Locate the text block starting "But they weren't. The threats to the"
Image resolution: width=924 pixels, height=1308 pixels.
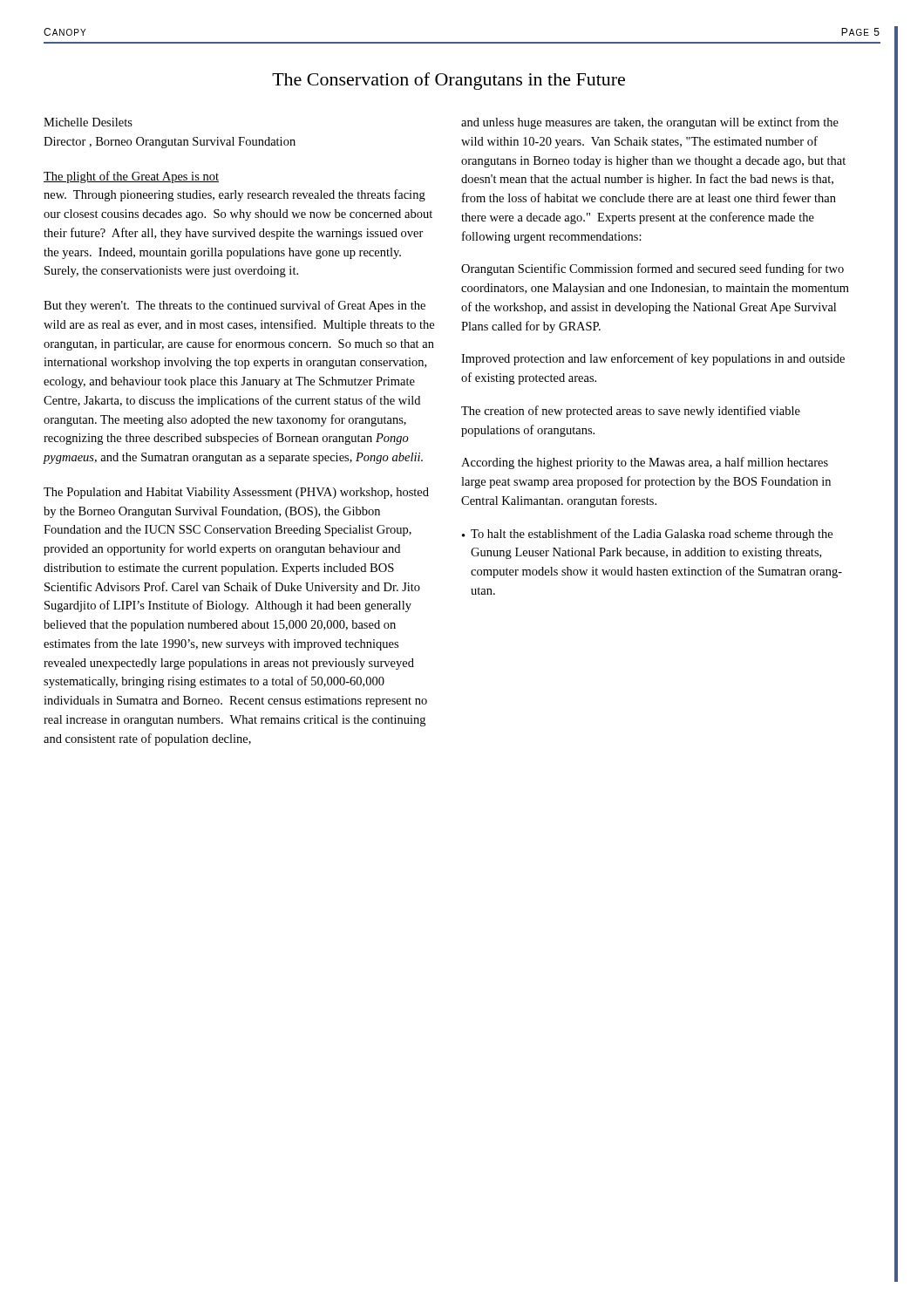pos(240,382)
